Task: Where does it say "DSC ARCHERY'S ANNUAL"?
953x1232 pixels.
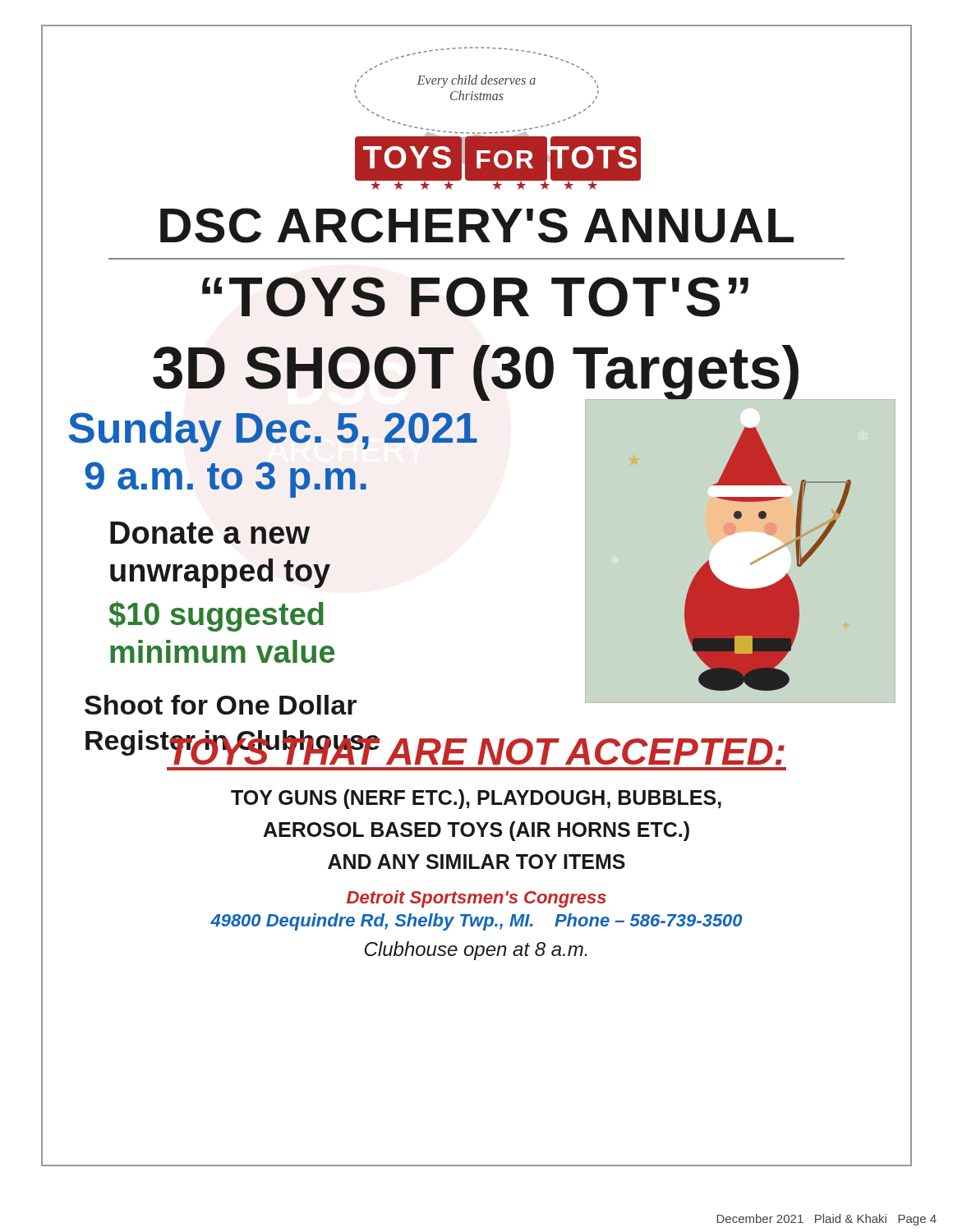Action: point(476,225)
